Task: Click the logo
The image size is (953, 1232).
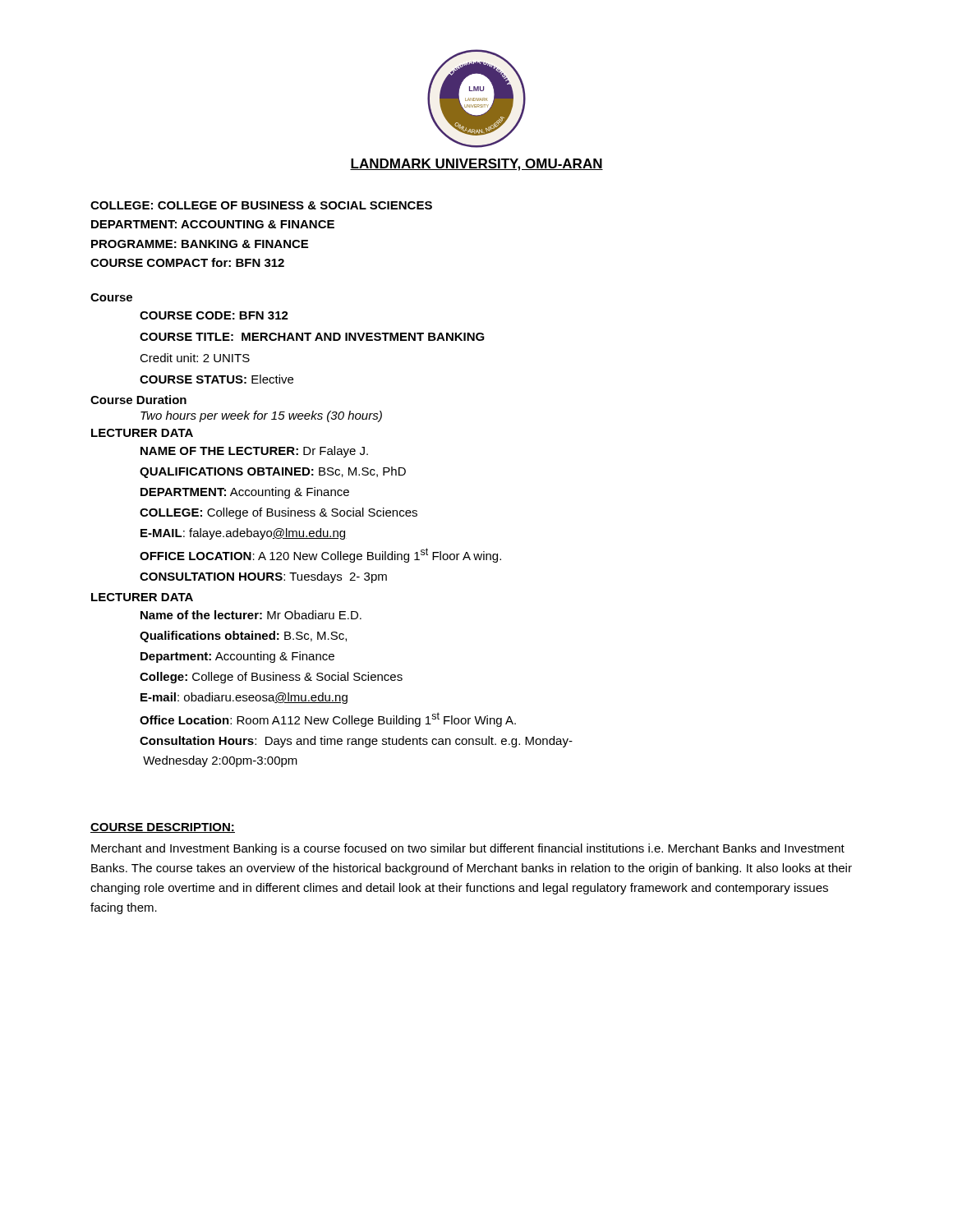Action: [x=476, y=99]
